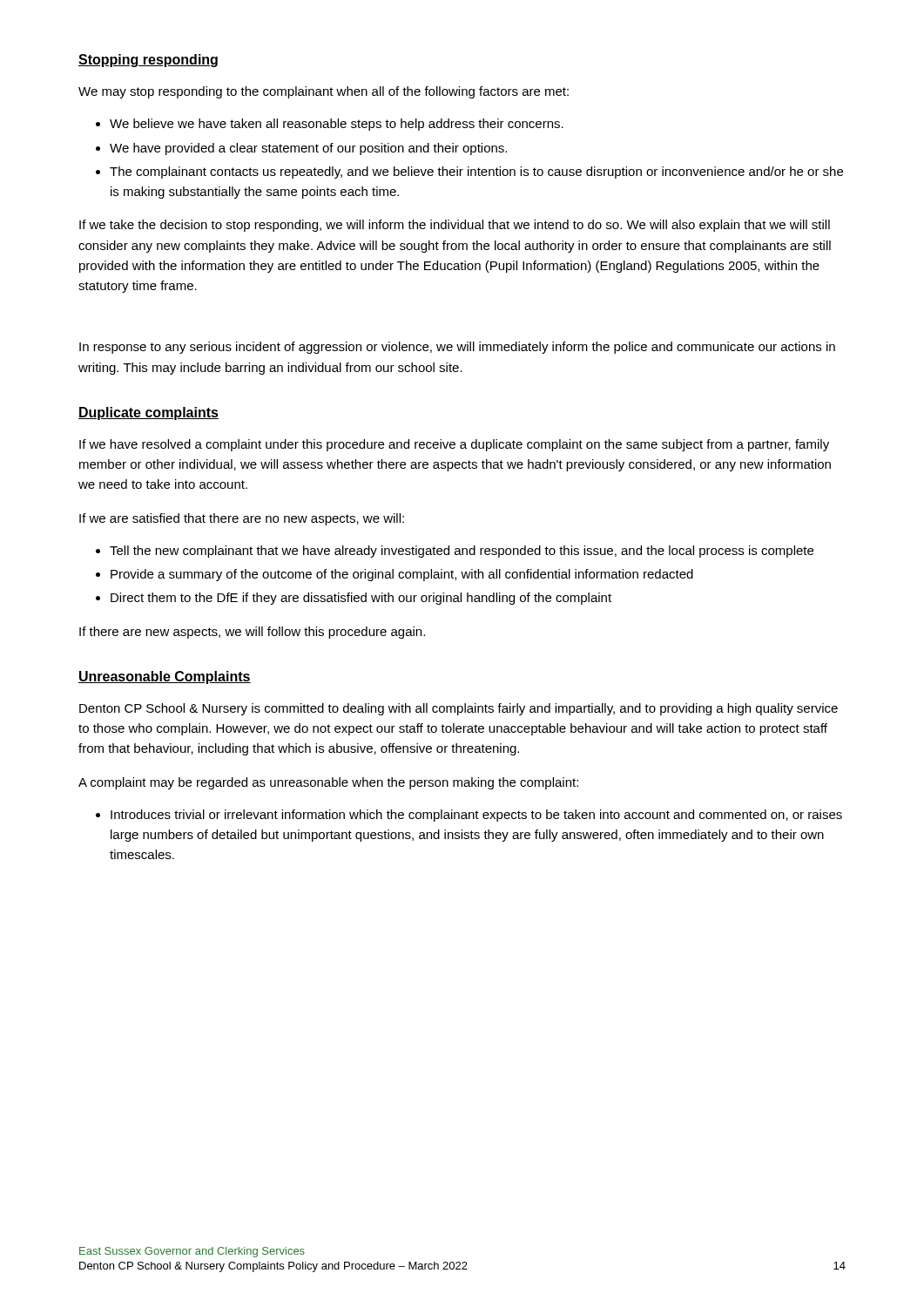Find "Duplicate complaints" on this page

coord(148,413)
